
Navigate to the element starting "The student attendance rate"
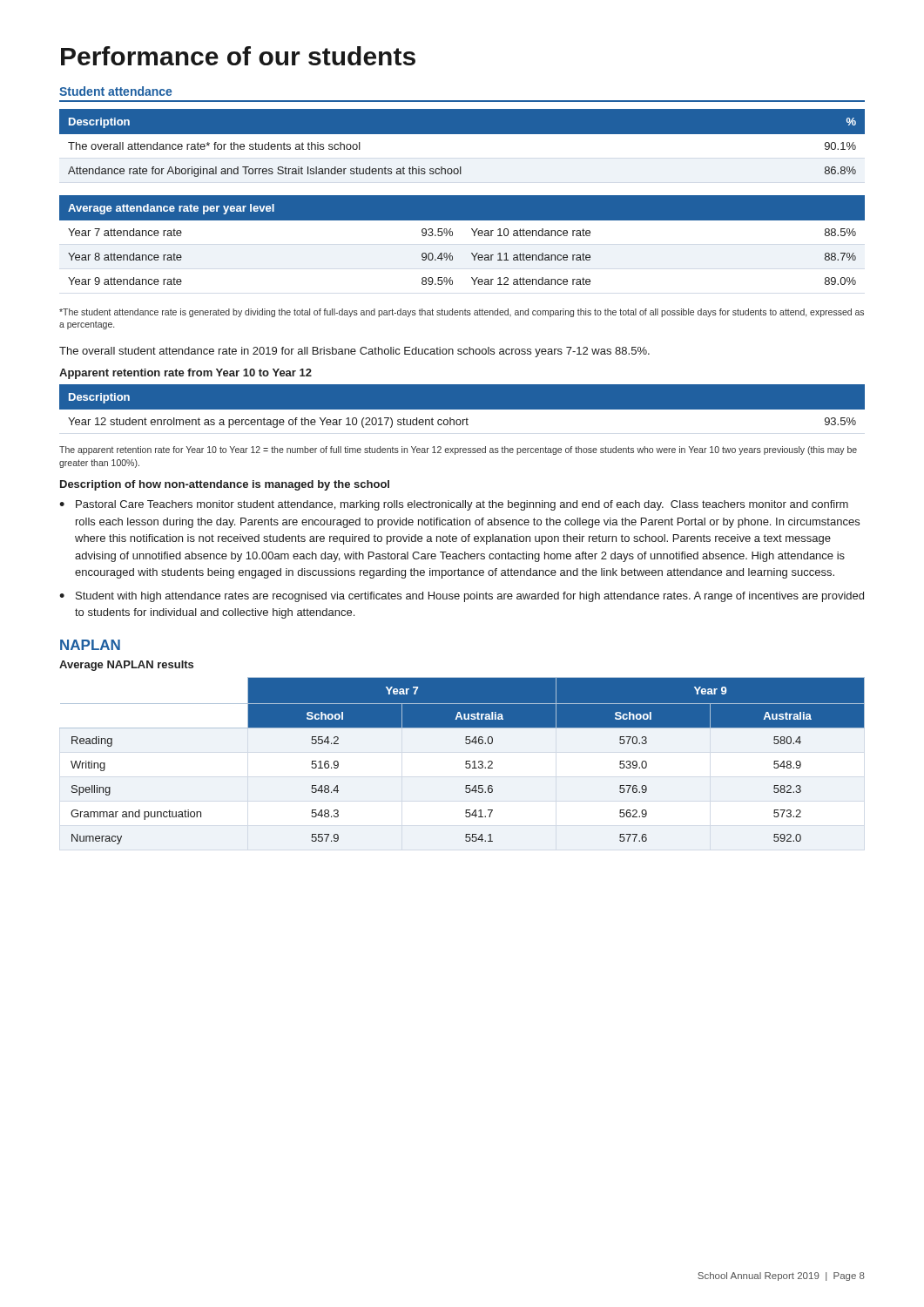462,318
